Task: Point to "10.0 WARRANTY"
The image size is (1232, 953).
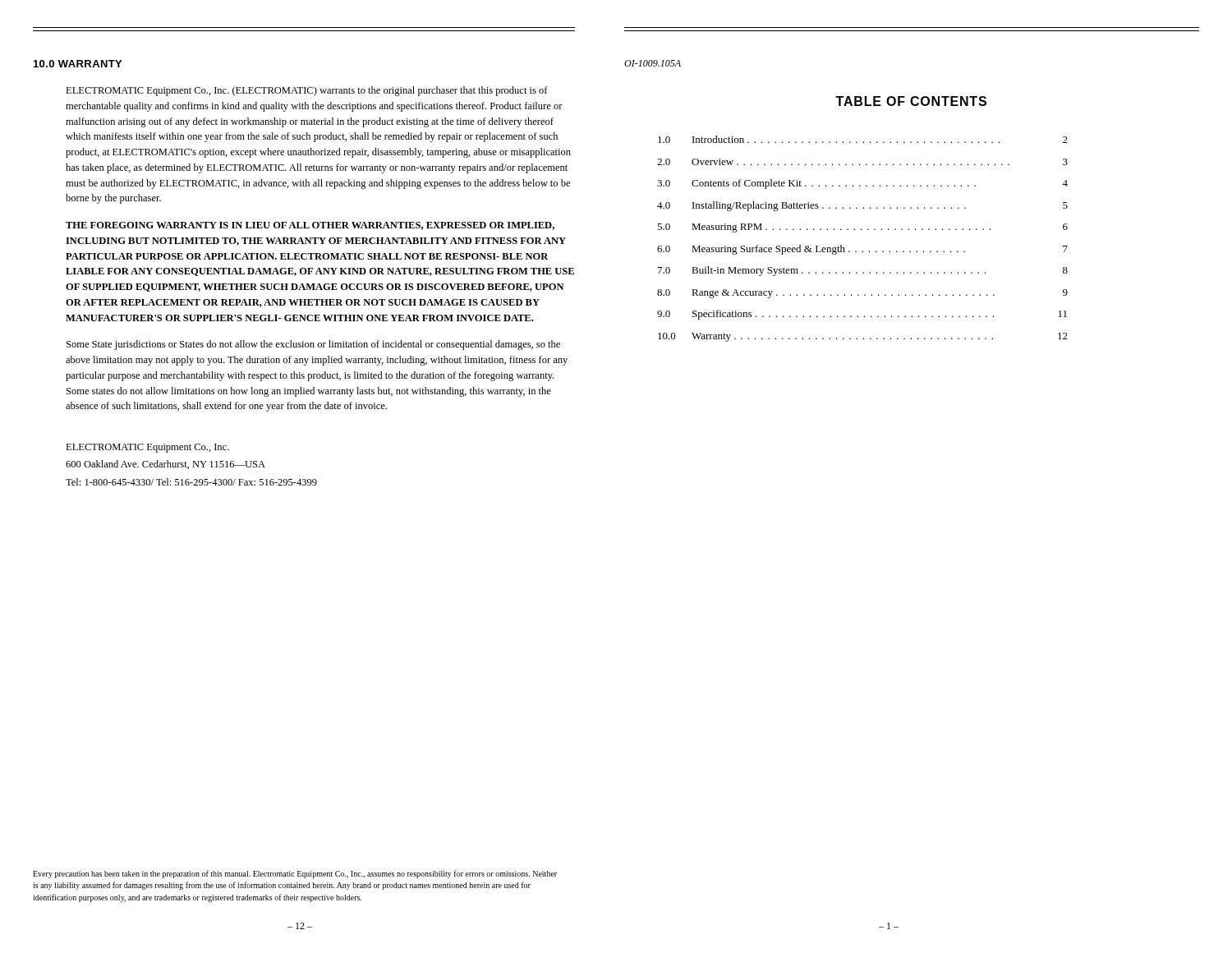Action: (78, 64)
